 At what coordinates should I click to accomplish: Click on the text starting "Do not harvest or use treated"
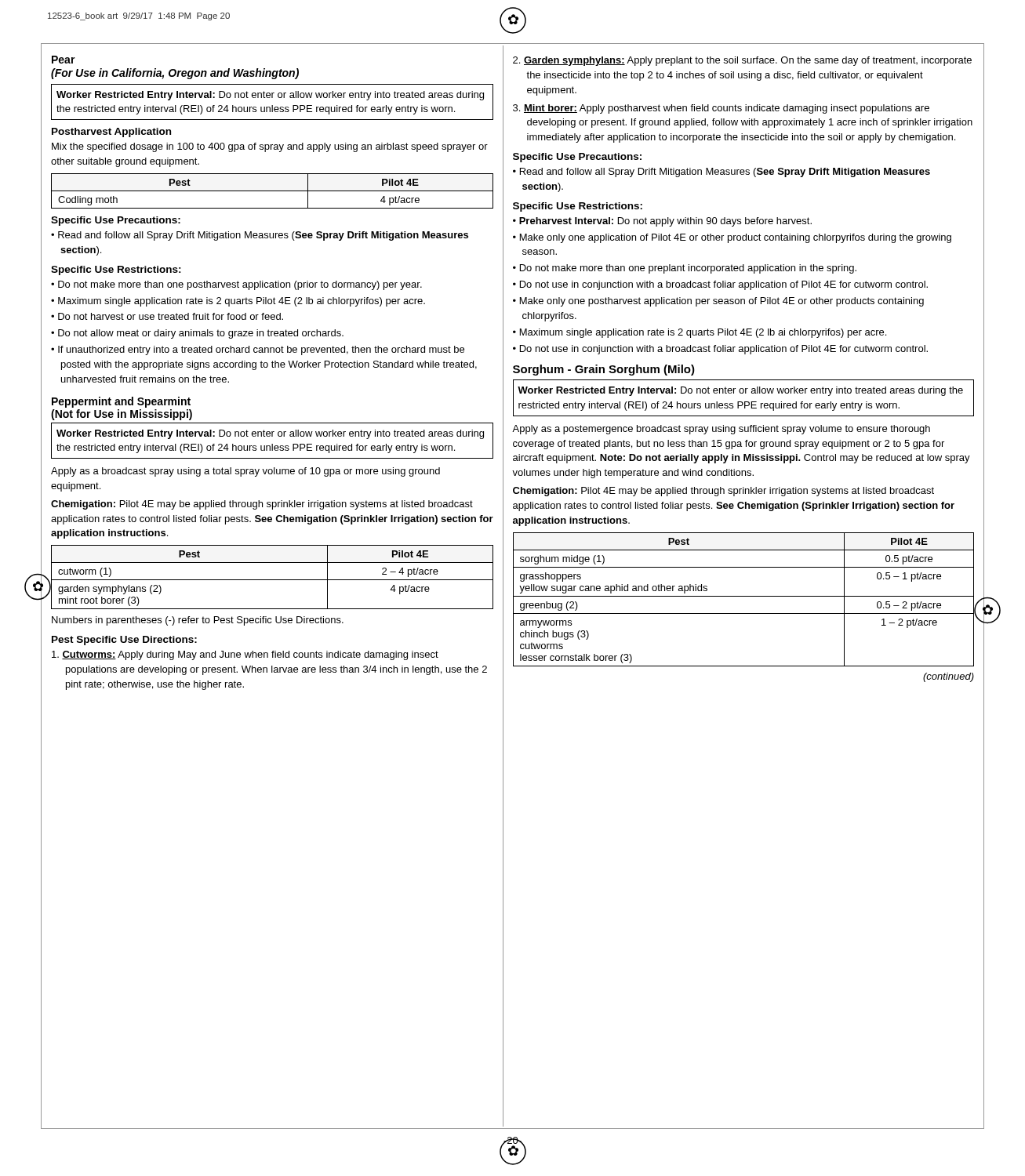[x=171, y=317]
